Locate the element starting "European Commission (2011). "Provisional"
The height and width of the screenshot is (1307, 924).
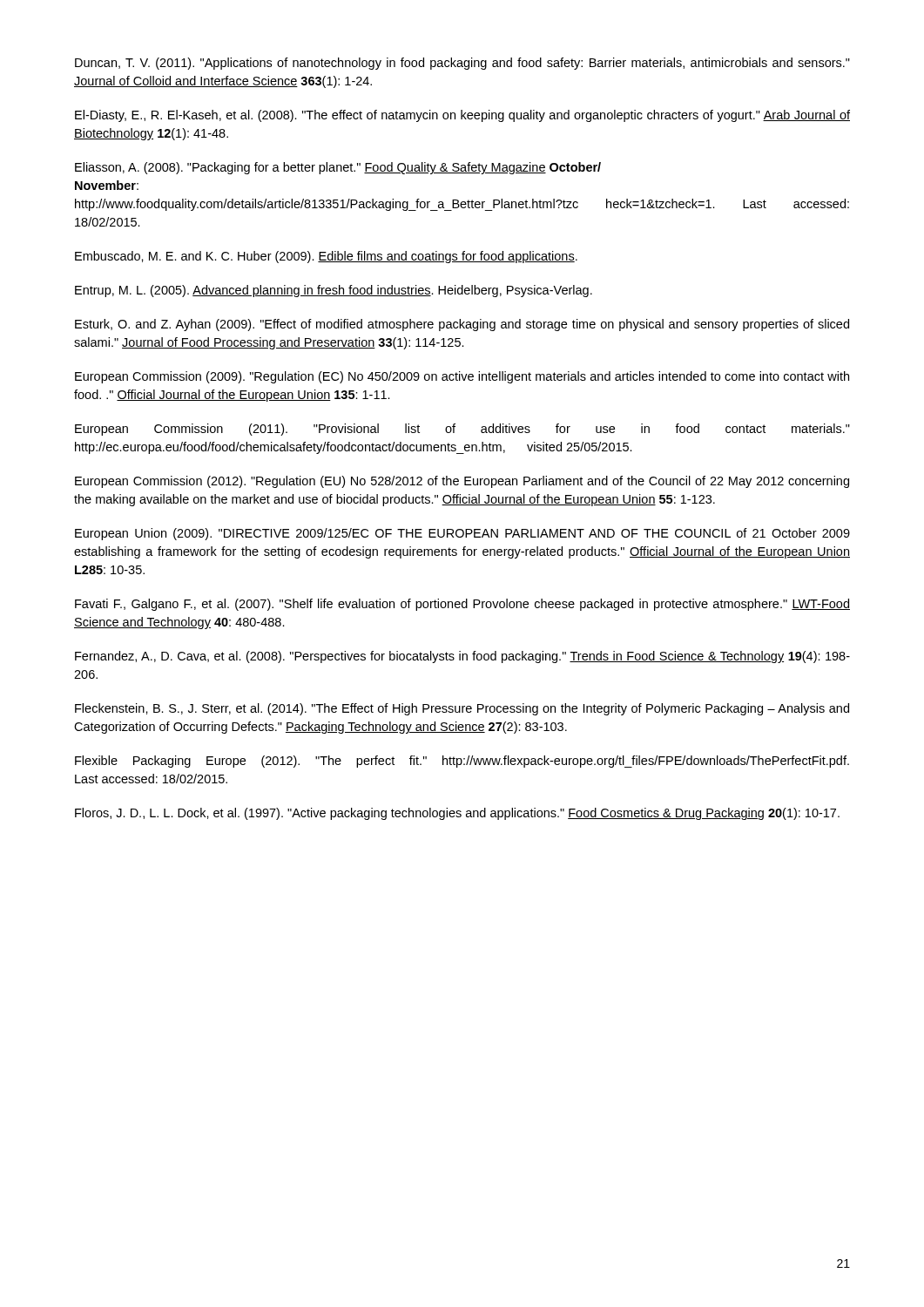point(462,438)
